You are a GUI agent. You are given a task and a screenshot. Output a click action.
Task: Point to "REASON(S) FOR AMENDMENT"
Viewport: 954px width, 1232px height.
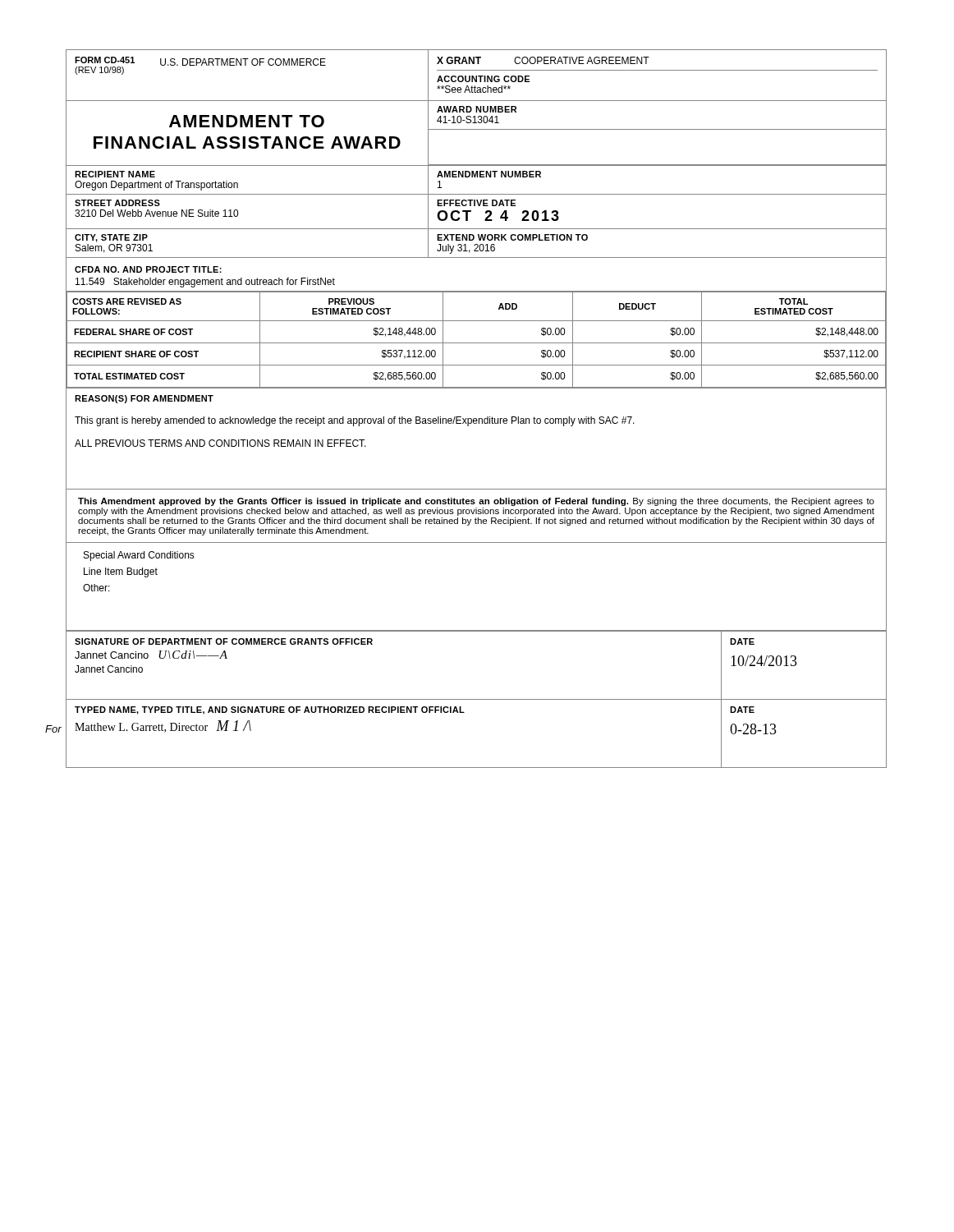tap(144, 398)
